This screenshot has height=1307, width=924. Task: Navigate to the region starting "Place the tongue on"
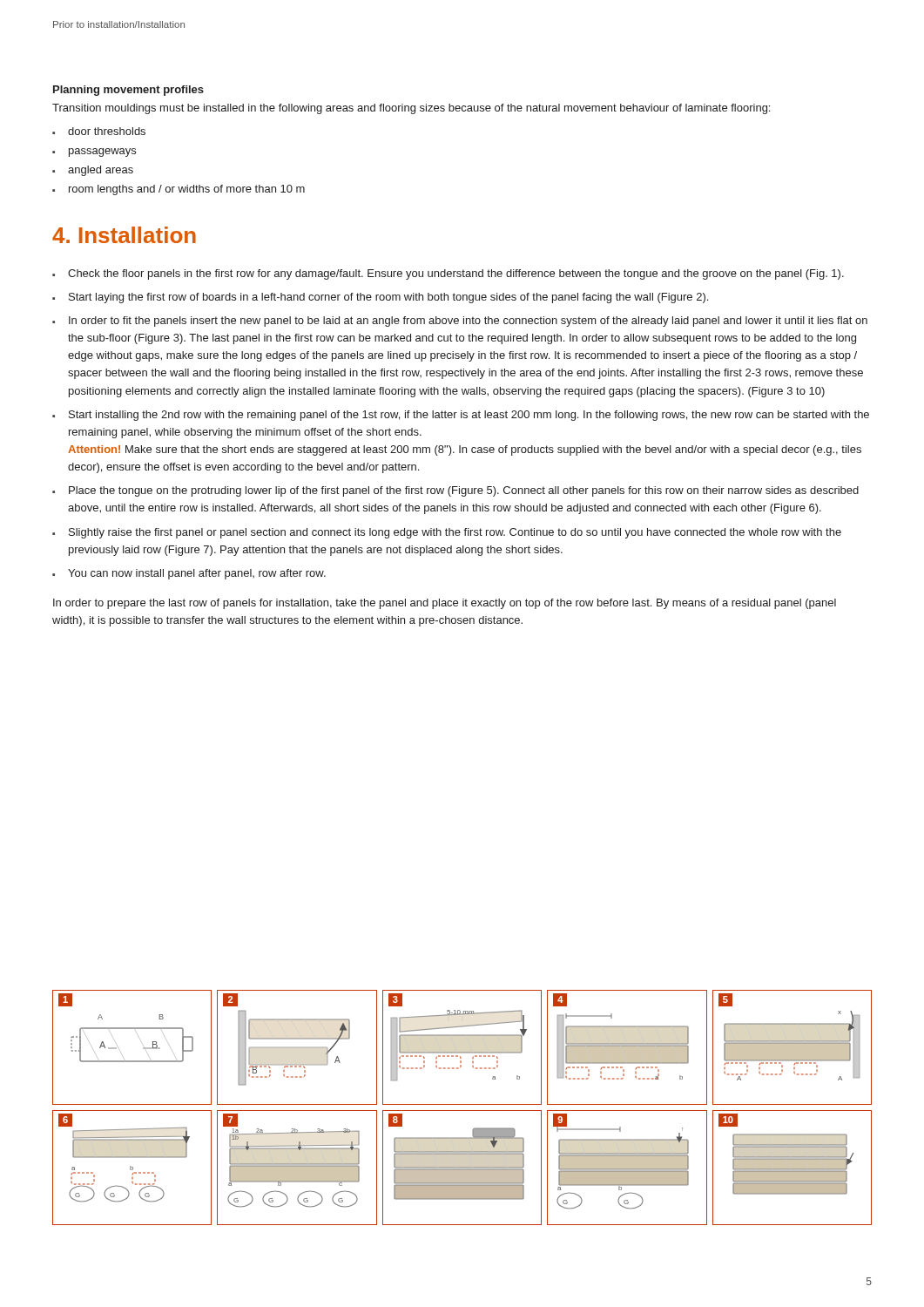pos(463,499)
